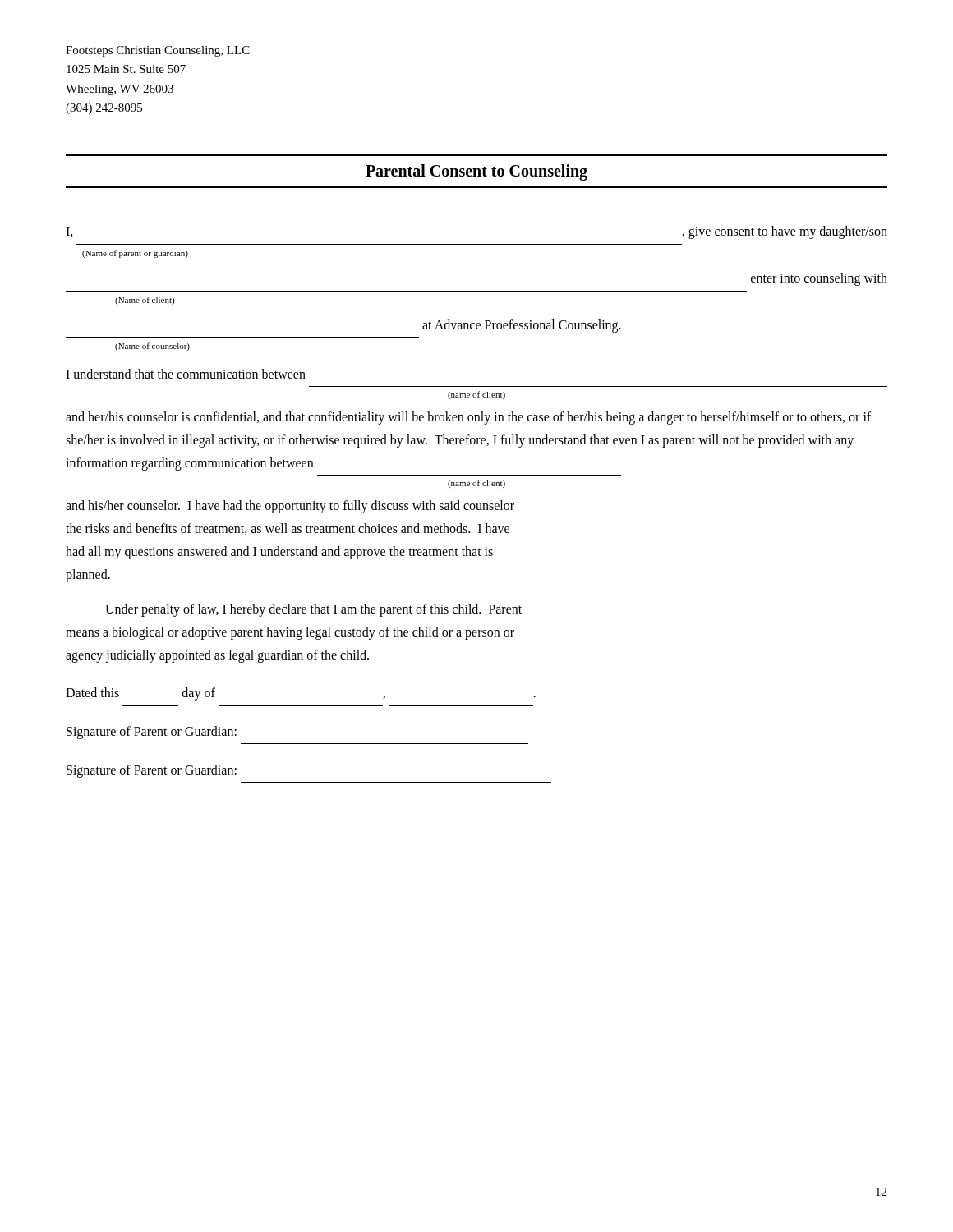Point to the region starting "I understand that the communication between (name"
Viewport: 953px width, 1232px height.
point(476,475)
